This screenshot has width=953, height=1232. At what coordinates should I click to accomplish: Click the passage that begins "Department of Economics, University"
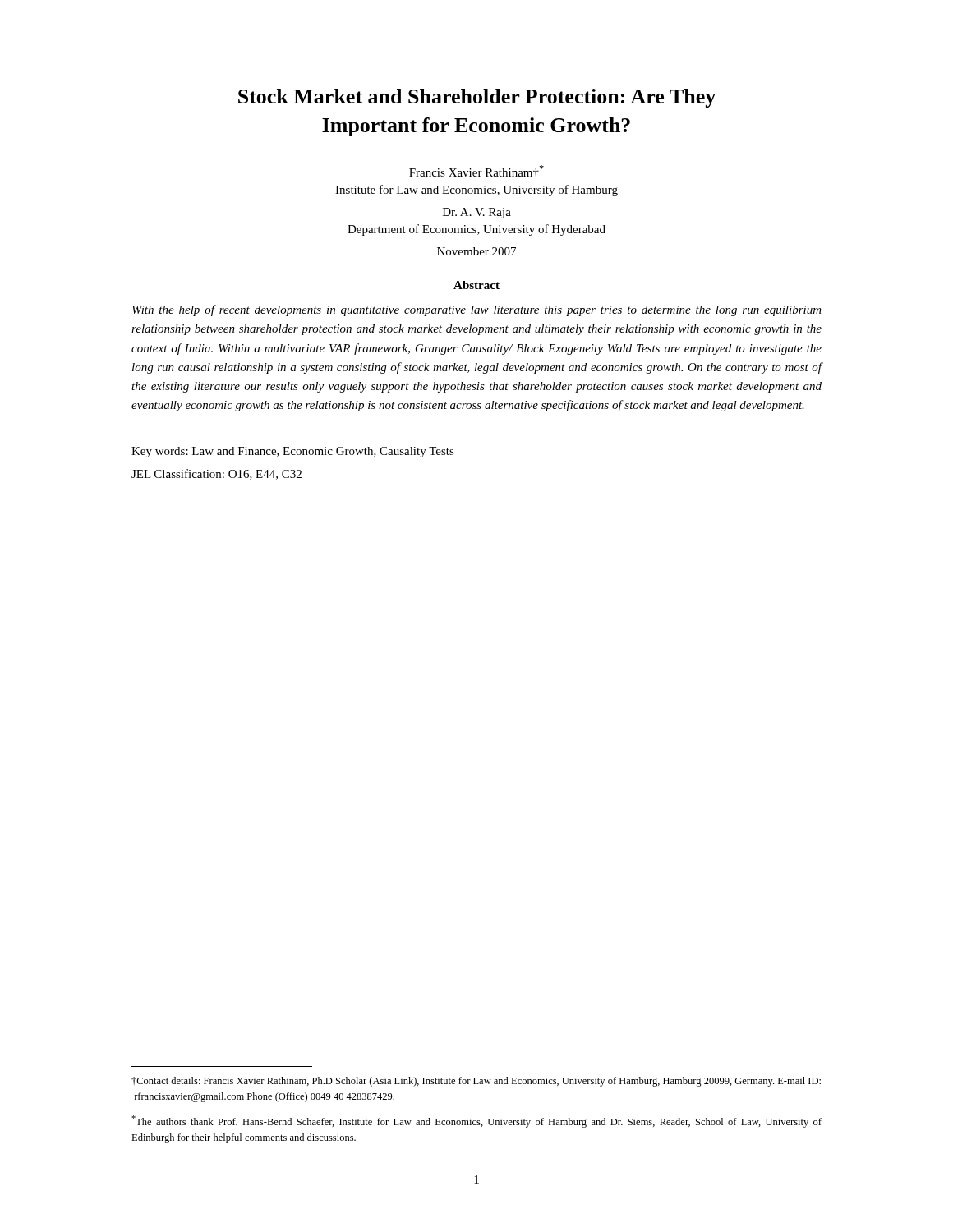coord(476,229)
